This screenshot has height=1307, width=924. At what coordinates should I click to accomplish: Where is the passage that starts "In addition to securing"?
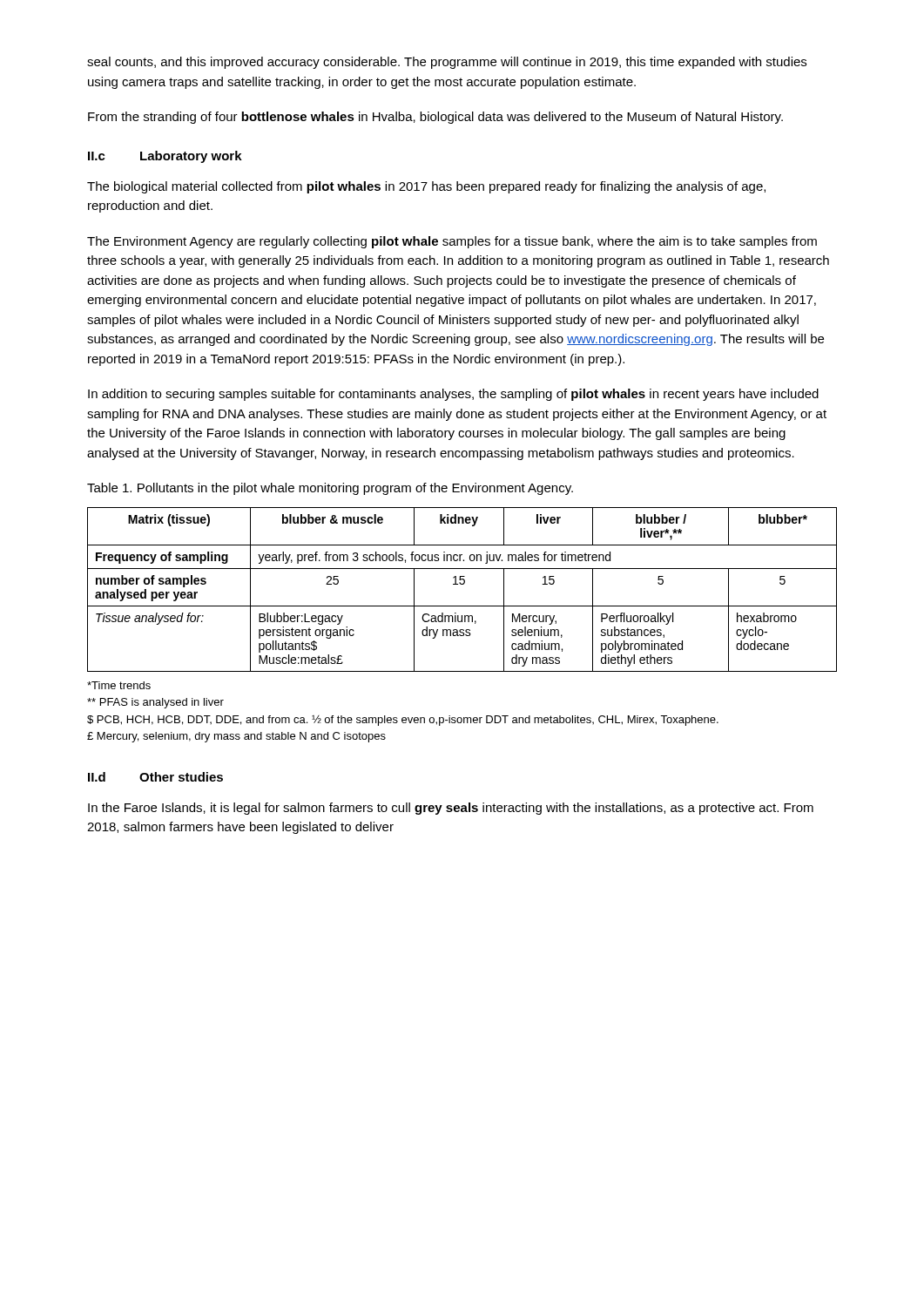(457, 423)
